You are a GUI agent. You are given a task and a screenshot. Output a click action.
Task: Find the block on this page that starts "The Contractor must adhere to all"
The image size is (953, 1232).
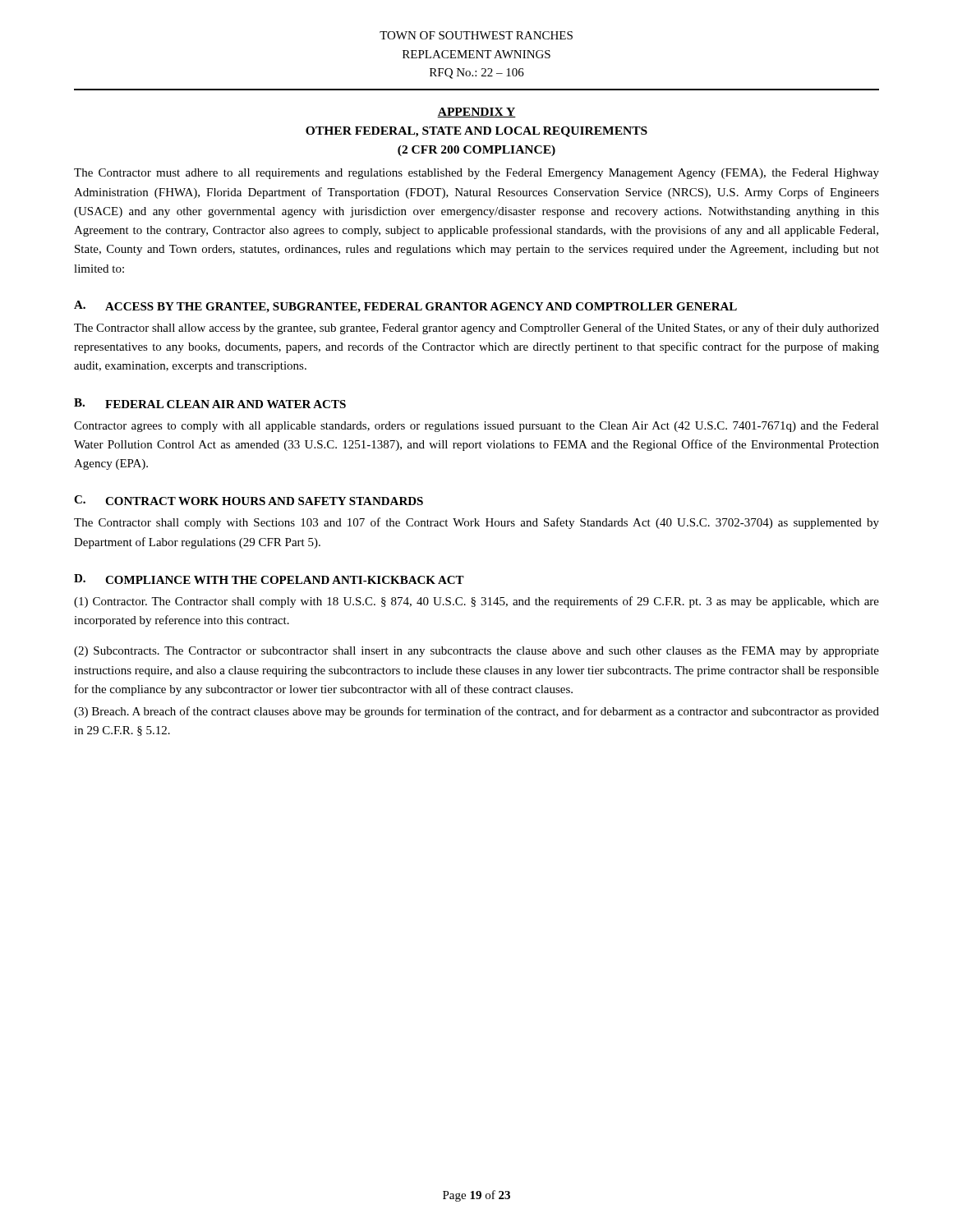coord(476,220)
